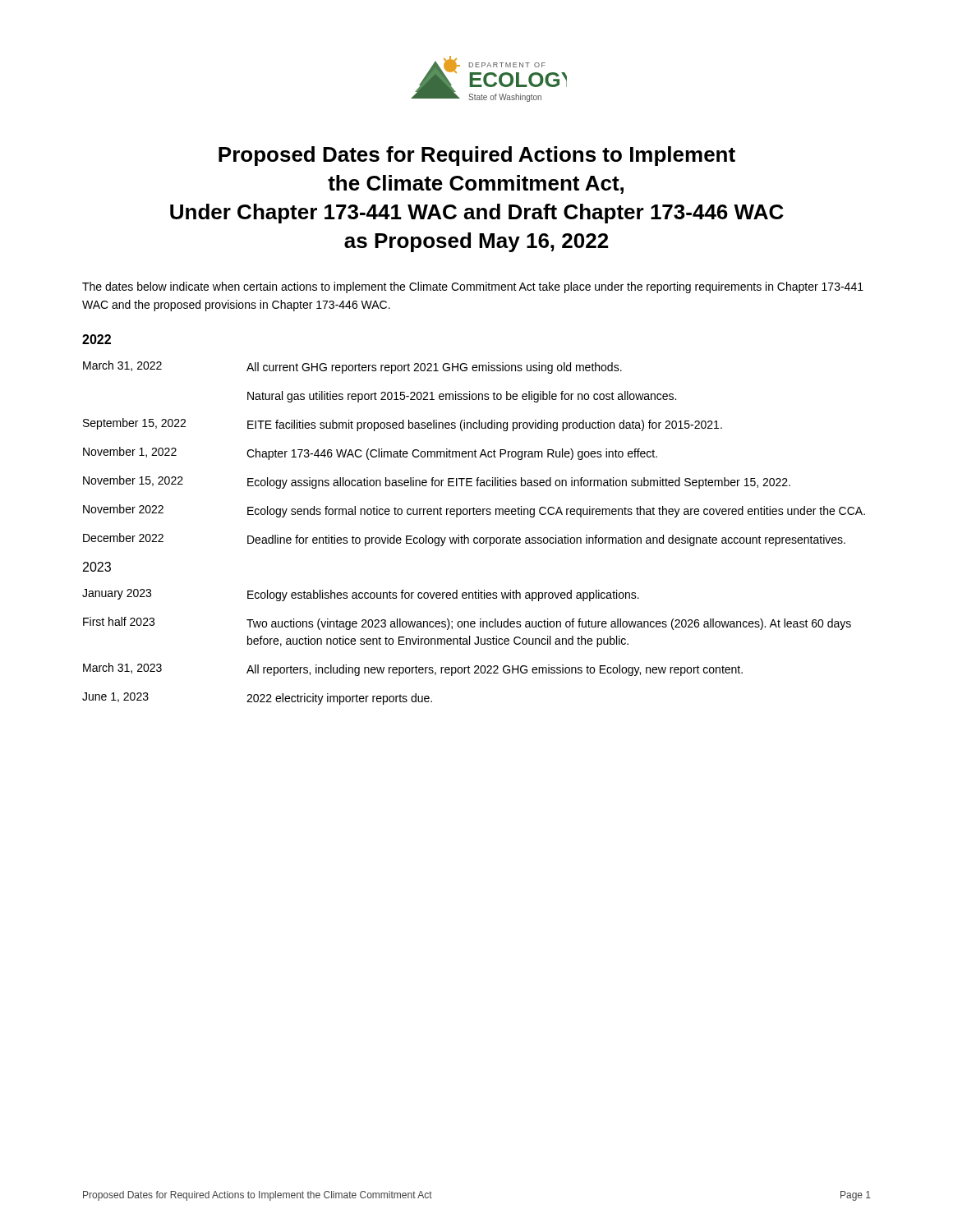Locate the region starting "November 1, 2022 Chapter 173-446 WAC (Climate"
953x1232 pixels.
tap(476, 454)
